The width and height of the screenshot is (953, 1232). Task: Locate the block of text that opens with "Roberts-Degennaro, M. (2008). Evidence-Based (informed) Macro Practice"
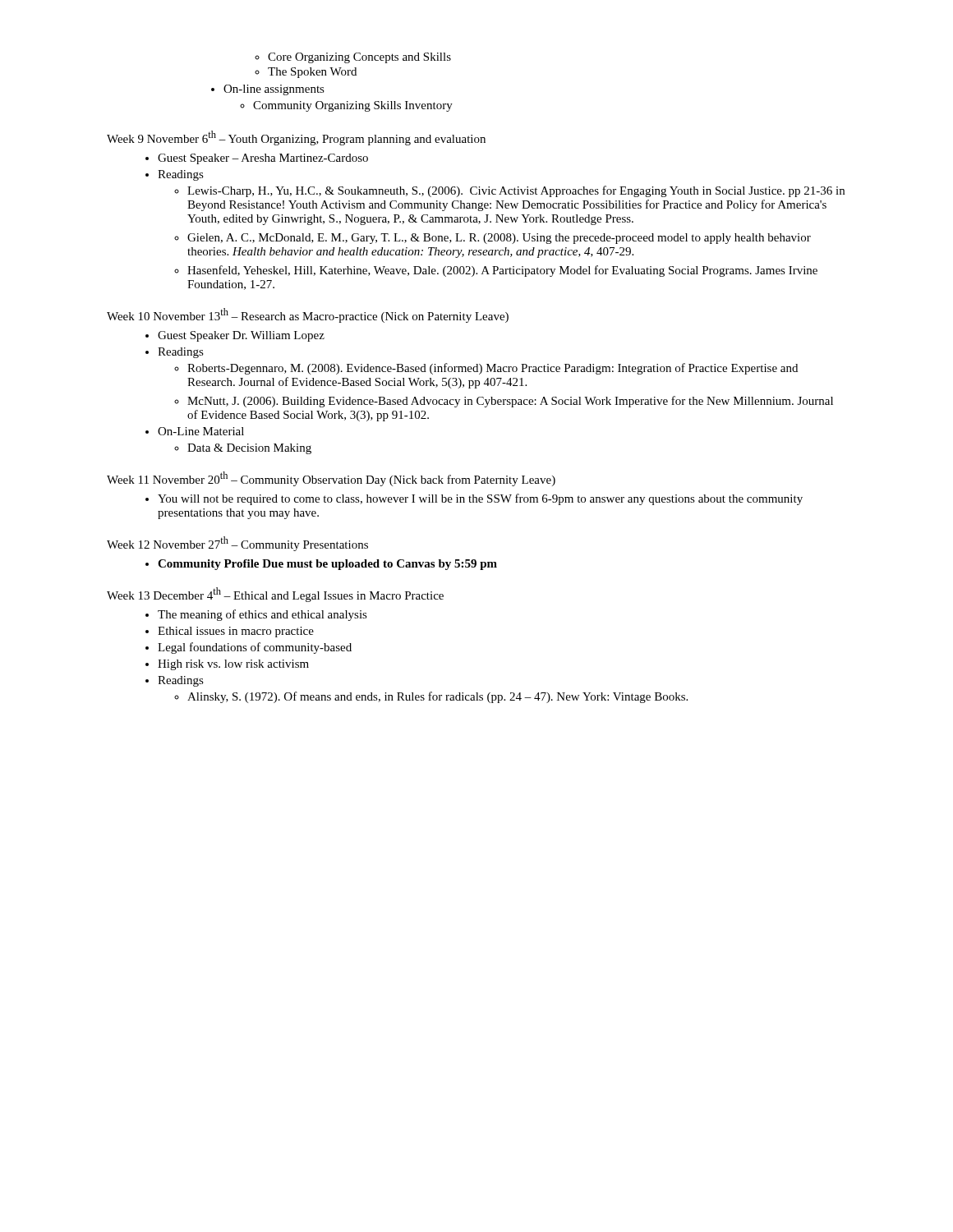coord(493,375)
